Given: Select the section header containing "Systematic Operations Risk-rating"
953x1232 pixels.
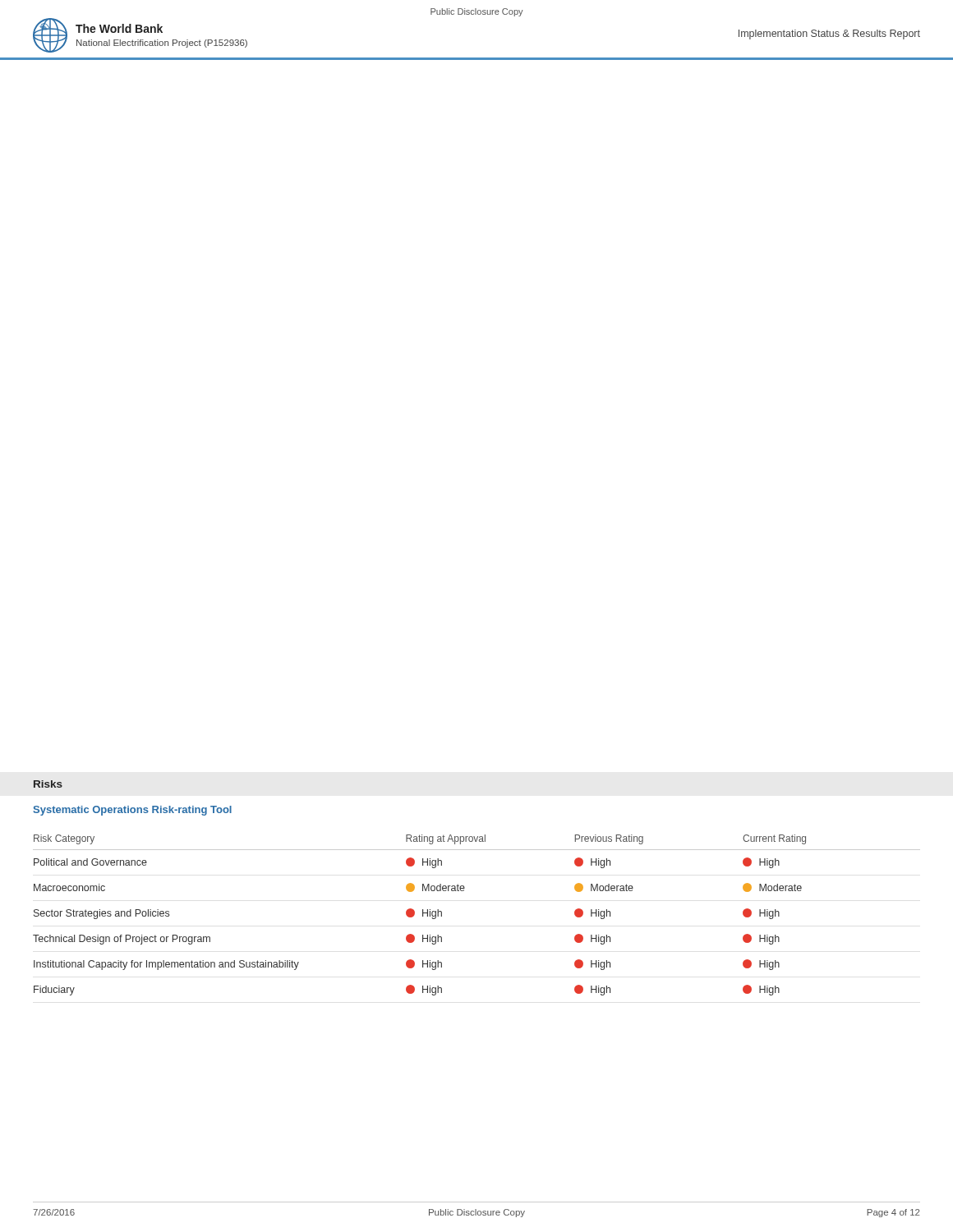Looking at the screenshot, I should coord(132,809).
